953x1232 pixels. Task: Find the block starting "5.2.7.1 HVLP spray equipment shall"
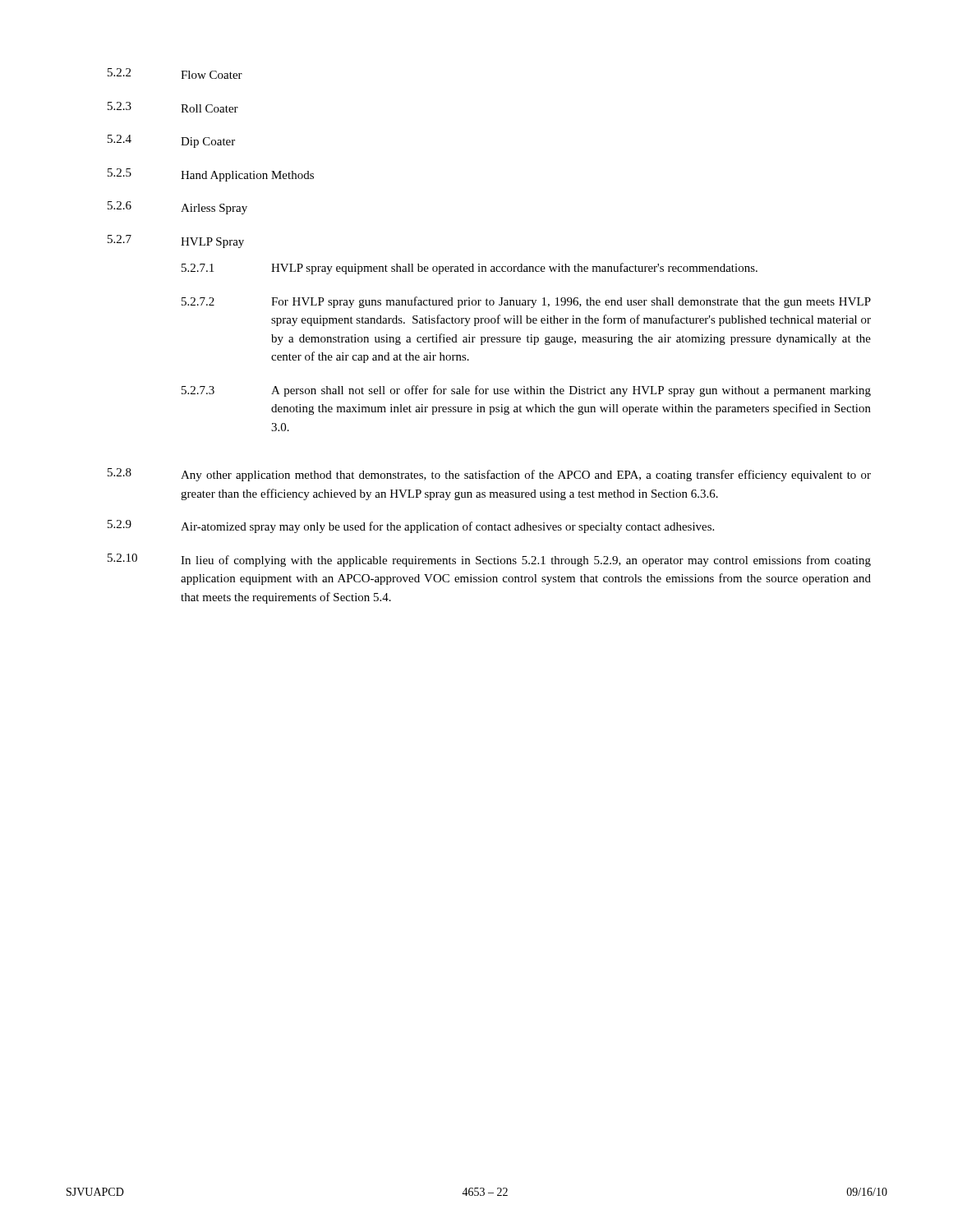tap(526, 268)
